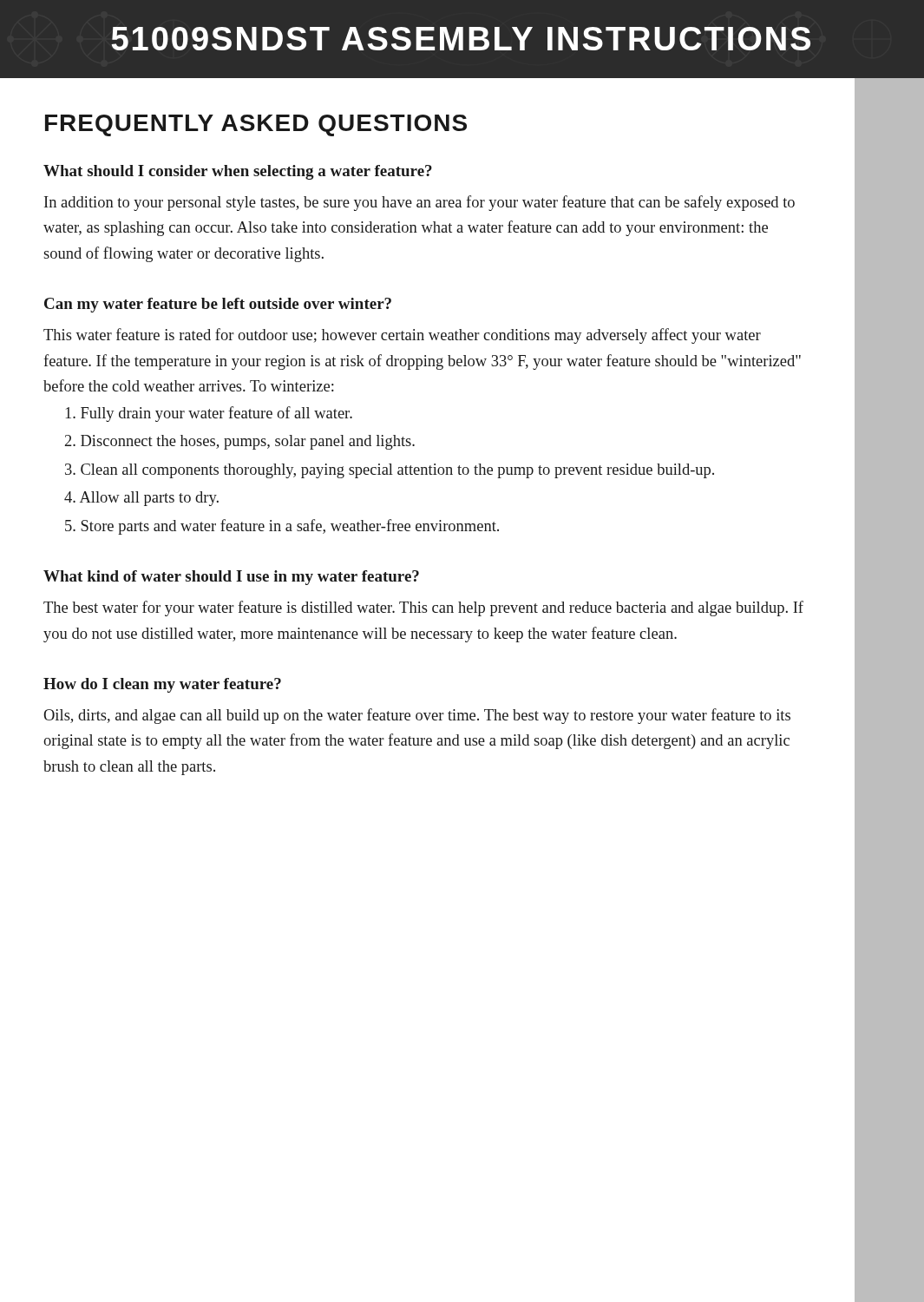Select the text block containing "This water feature is"

coord(422,361)
